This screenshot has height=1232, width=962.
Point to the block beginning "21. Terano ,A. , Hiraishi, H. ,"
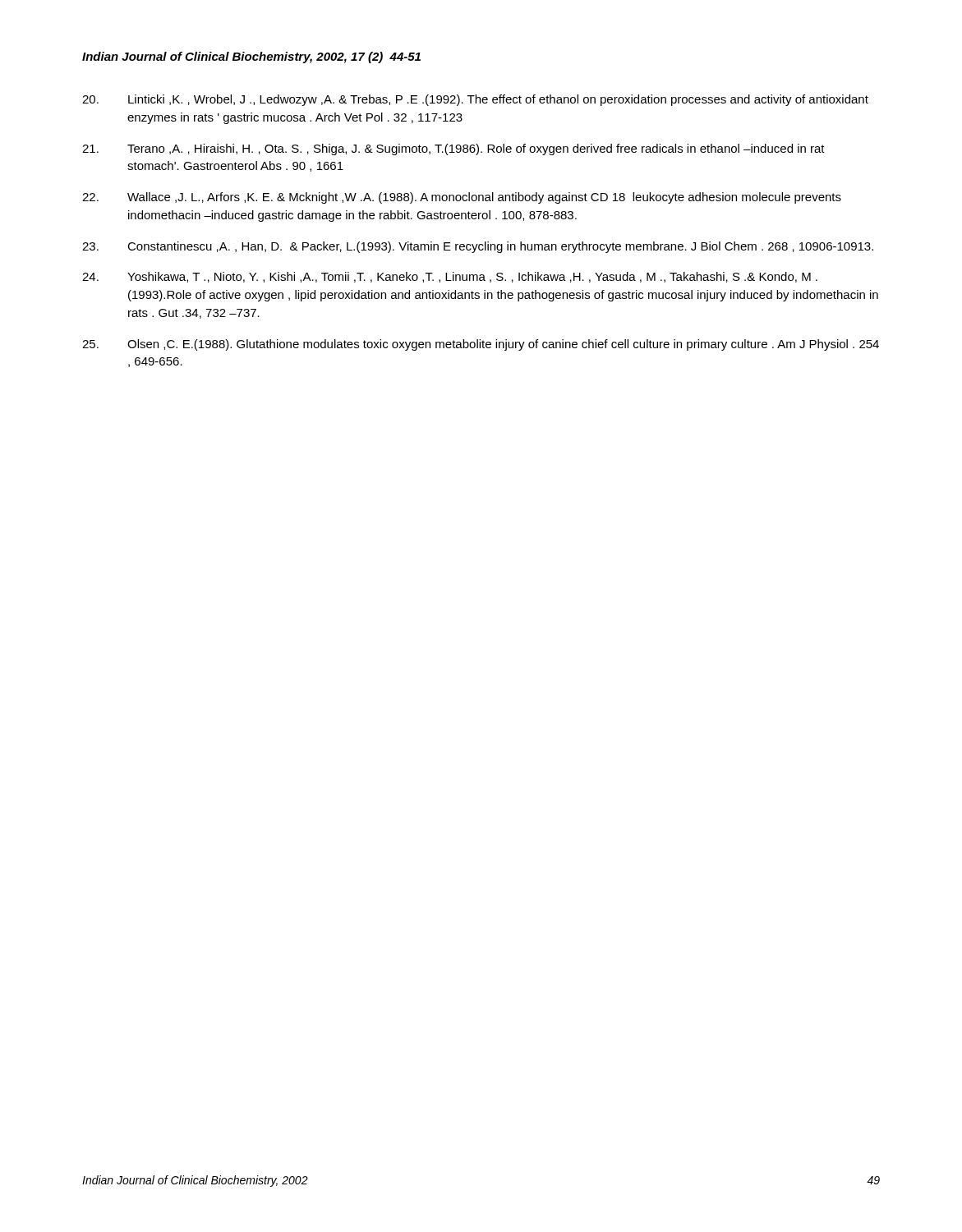[x=481, y=157]
